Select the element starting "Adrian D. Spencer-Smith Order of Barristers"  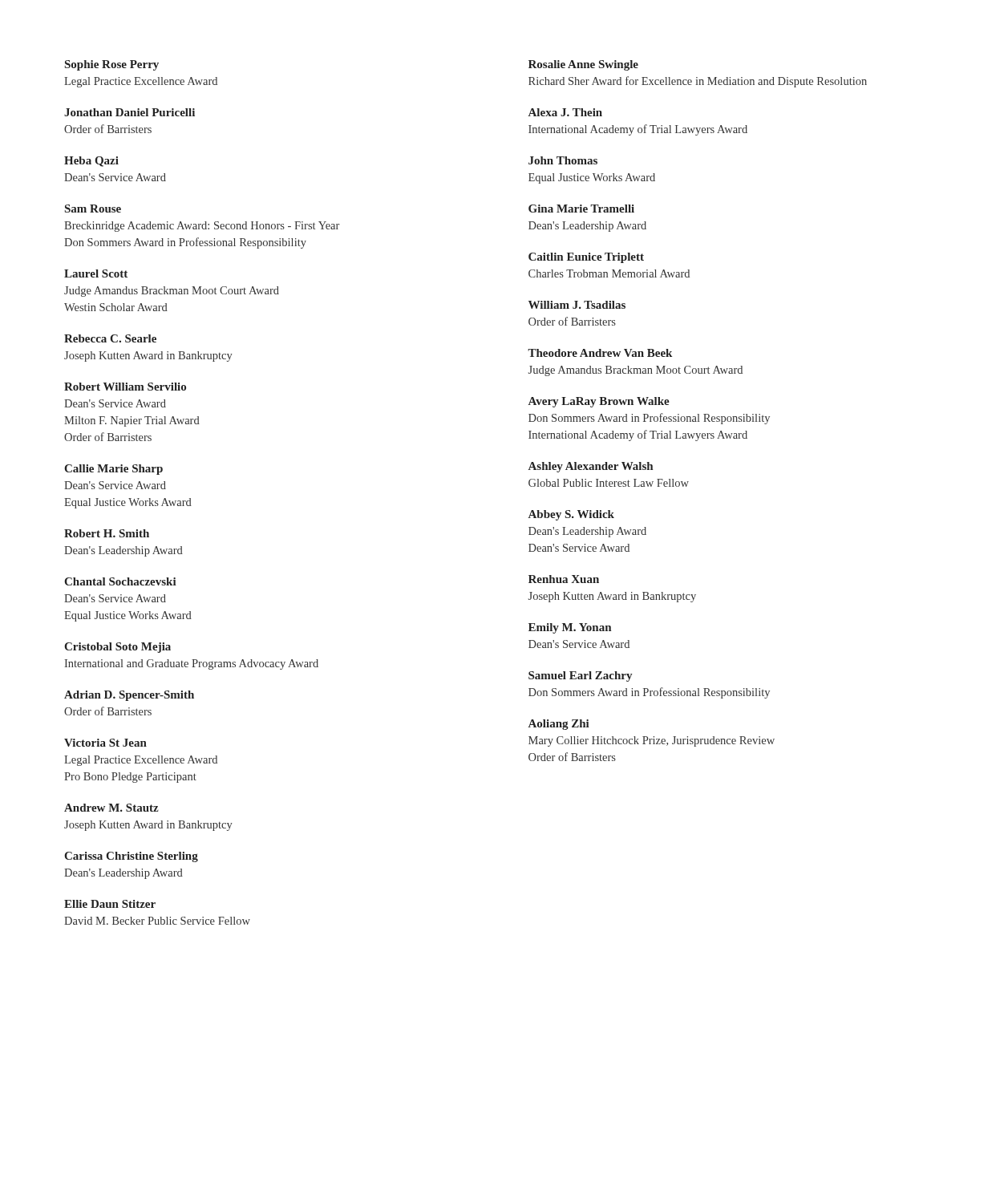point(129,696)
